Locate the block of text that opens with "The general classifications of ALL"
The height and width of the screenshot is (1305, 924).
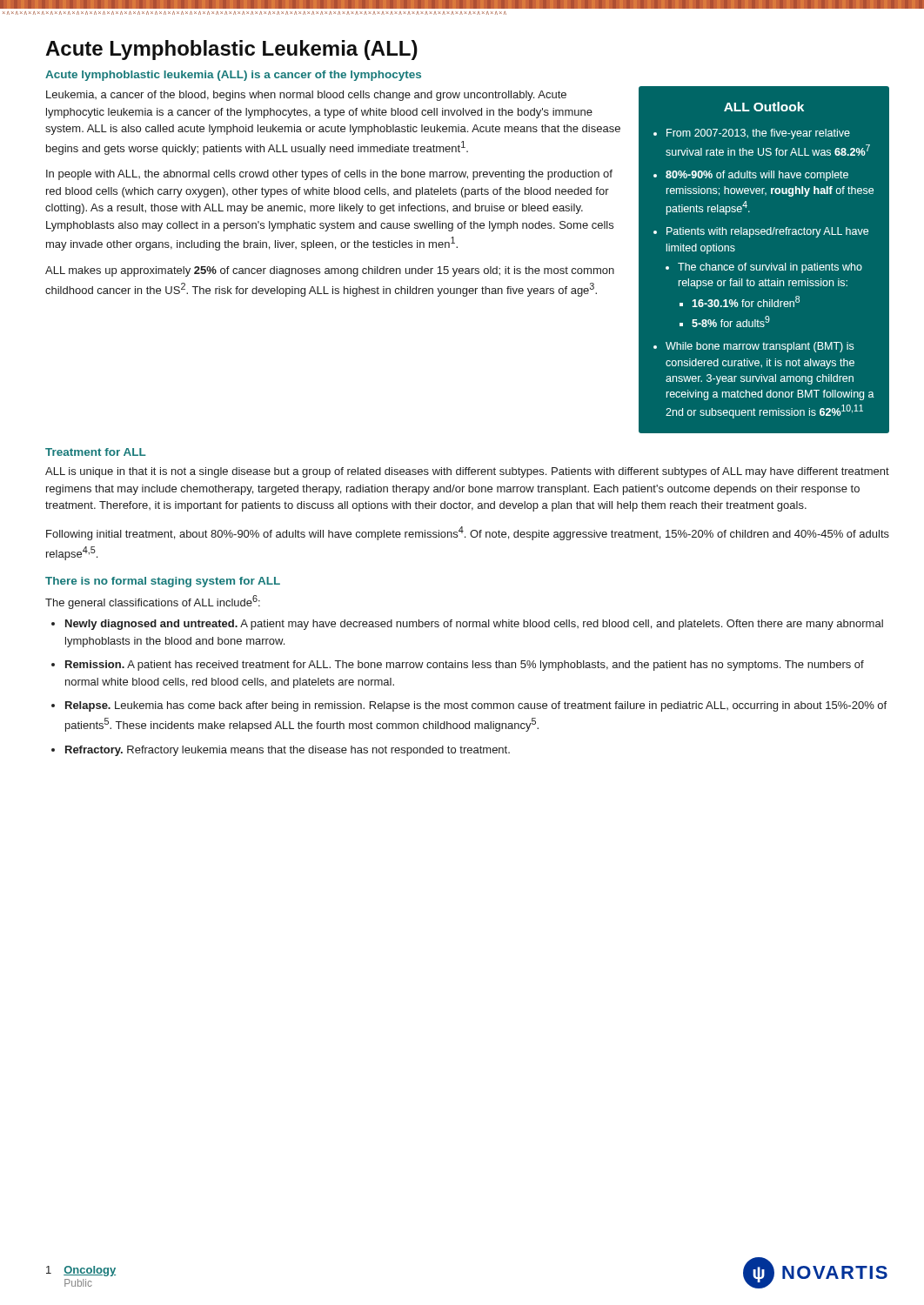pyautogui.click(x=153, y=602)
